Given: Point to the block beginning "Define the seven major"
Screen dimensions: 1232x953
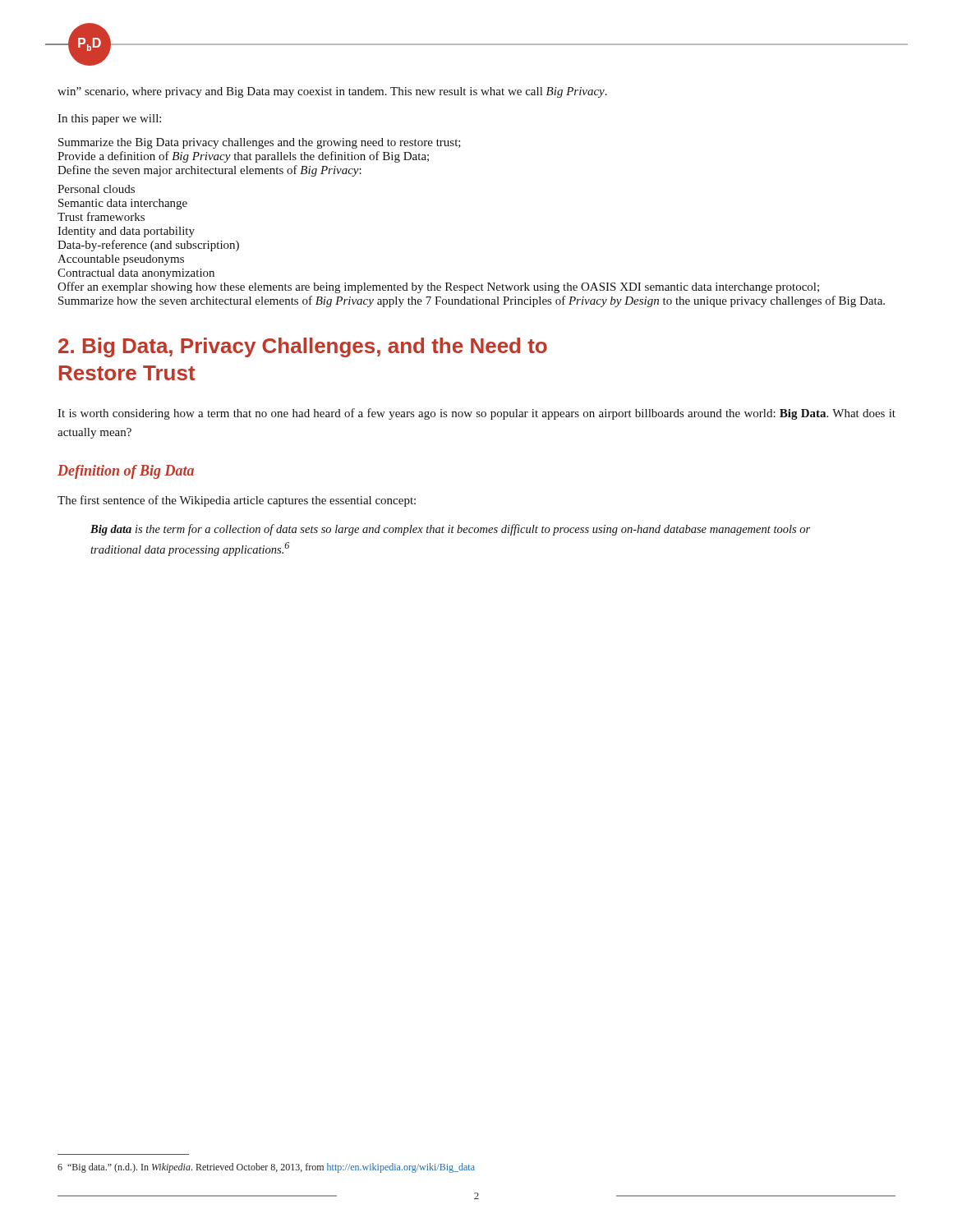Looking at the screenshot, I should click(209, 171).
